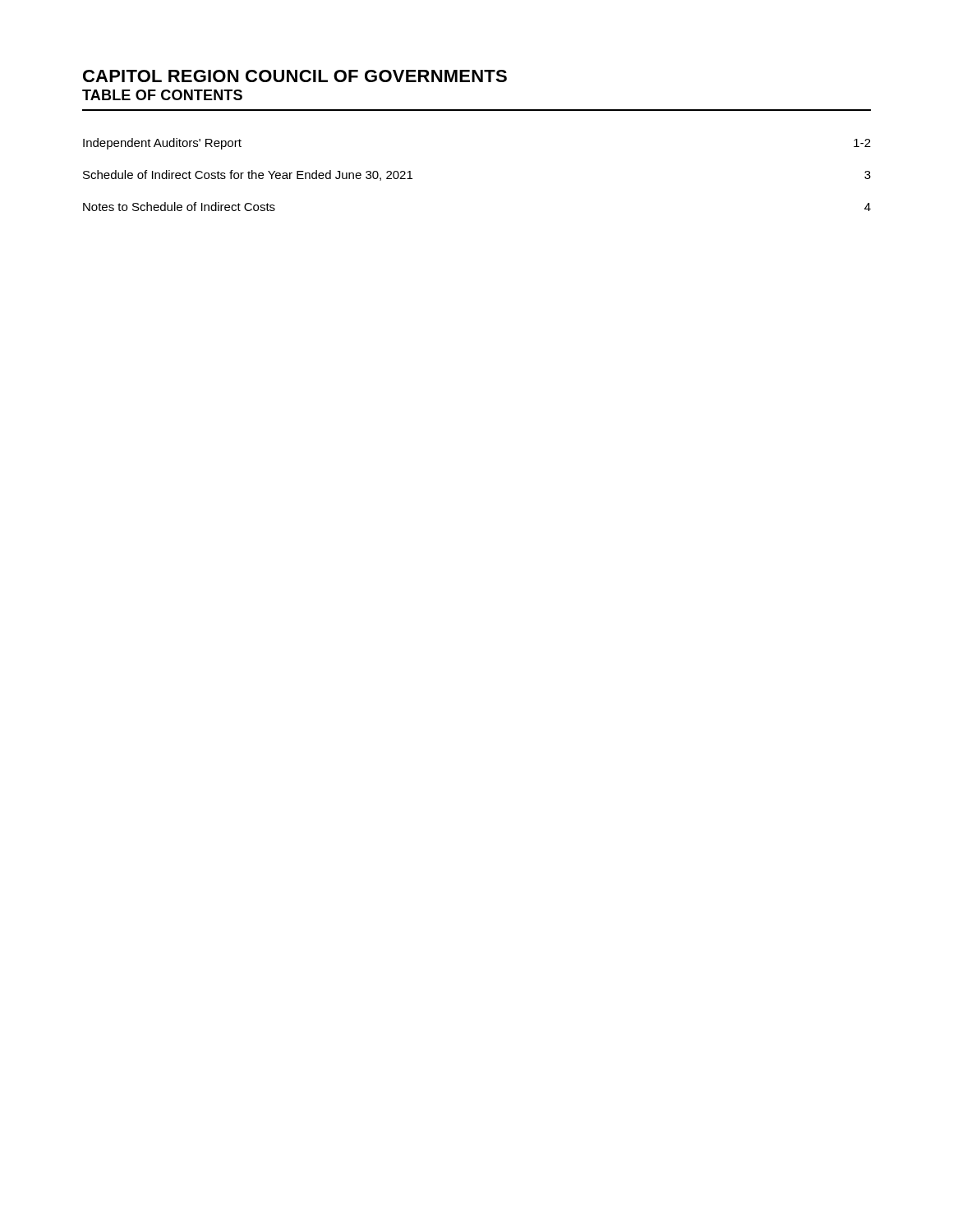Select the text block starting "Independent Auditors' Report 1-2"
953x1232 pixels.
pyautogui.click(x=161, y=144)
